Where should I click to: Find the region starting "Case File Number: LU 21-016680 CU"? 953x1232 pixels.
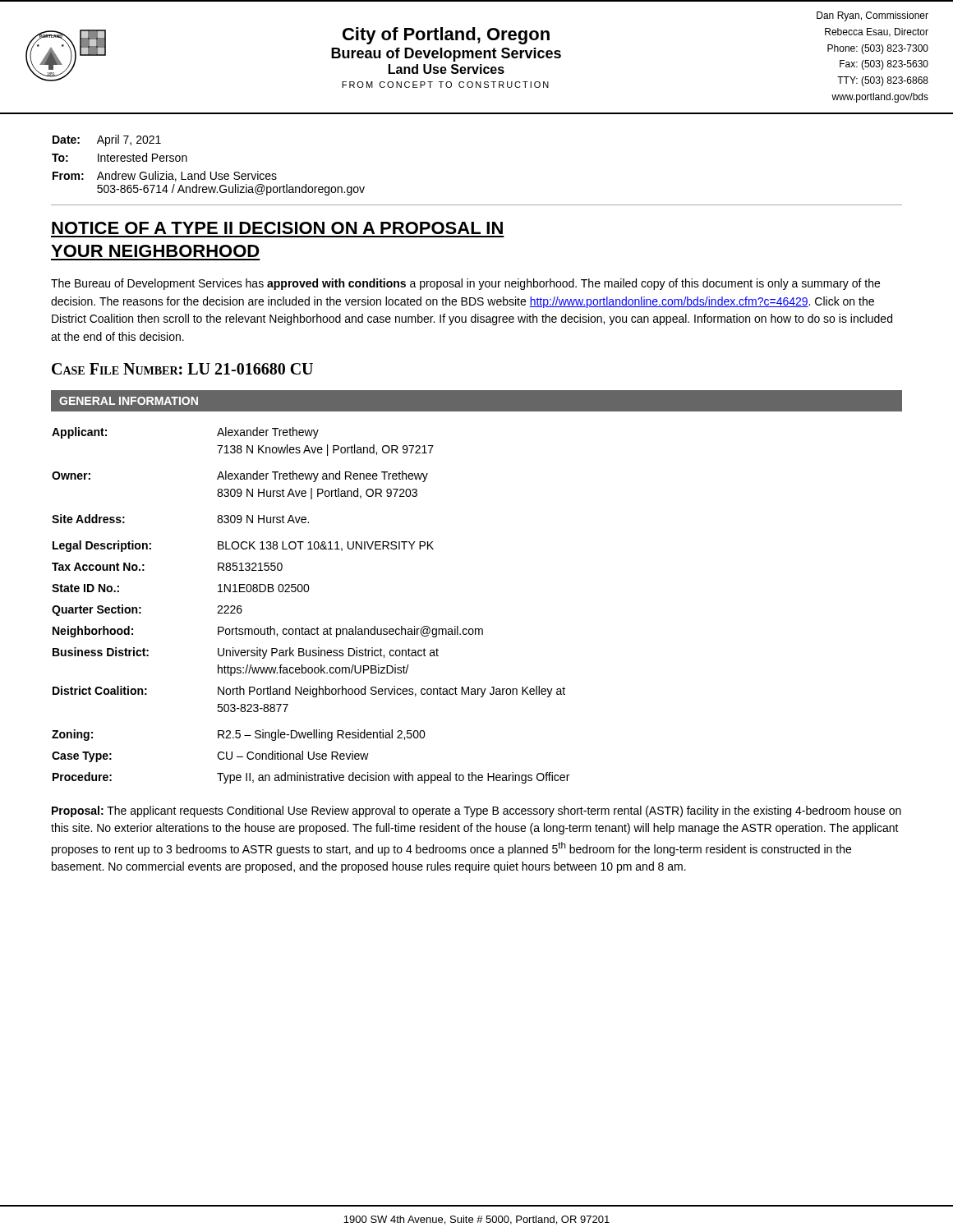coord(182,369)
